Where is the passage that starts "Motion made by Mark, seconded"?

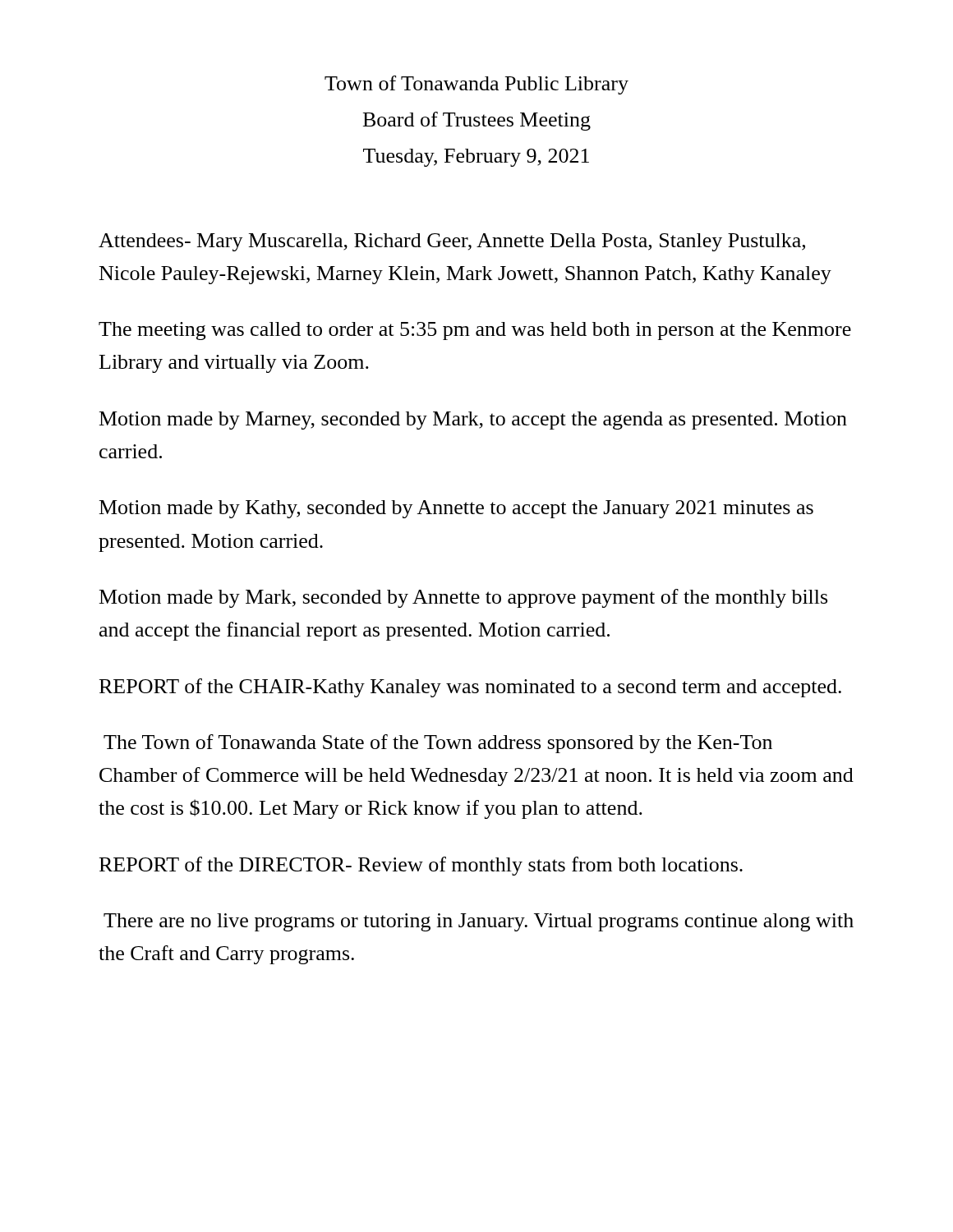pyautogui.click(x=463, y=613)
